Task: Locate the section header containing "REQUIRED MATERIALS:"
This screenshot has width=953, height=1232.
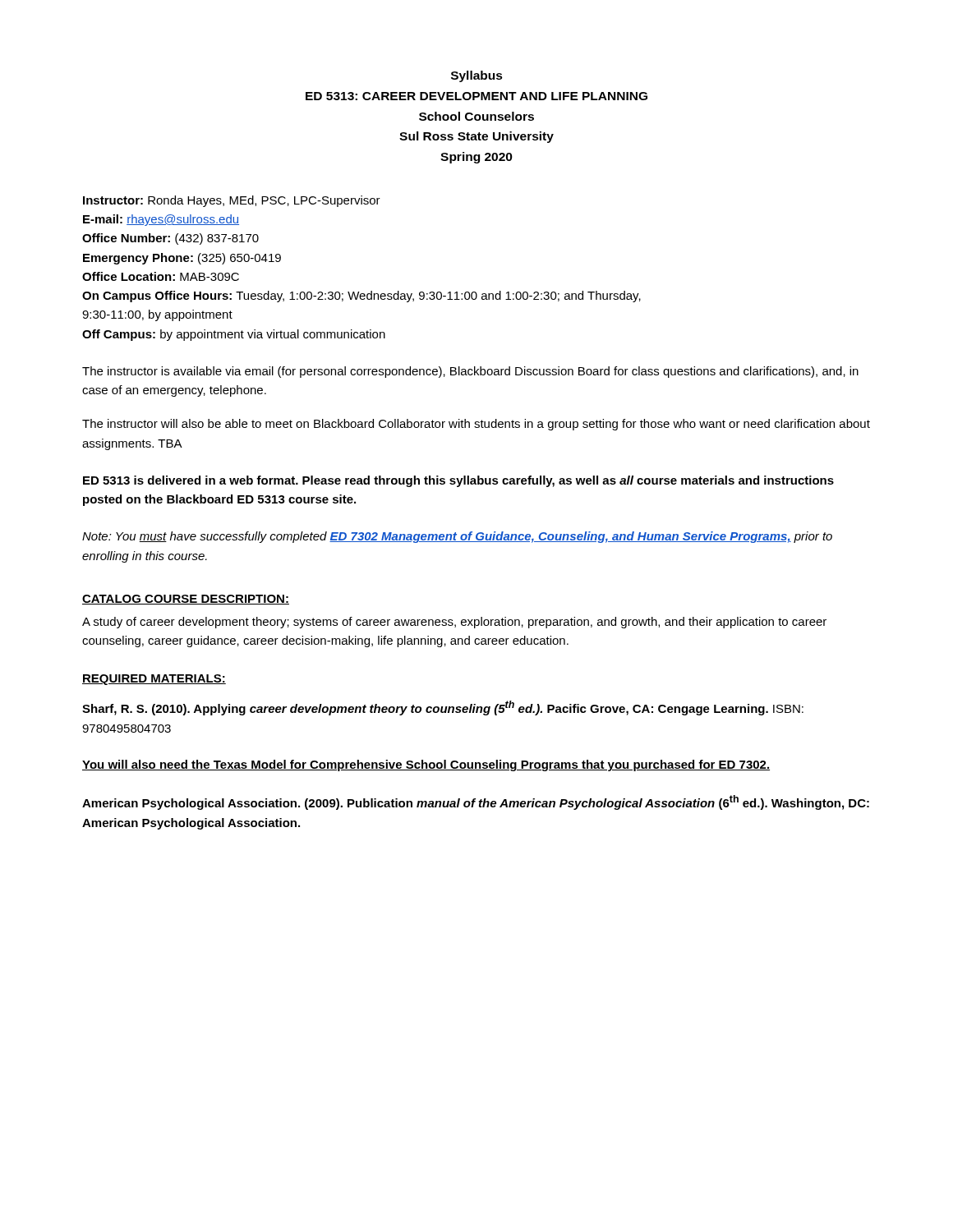Action: click(154, 678)
